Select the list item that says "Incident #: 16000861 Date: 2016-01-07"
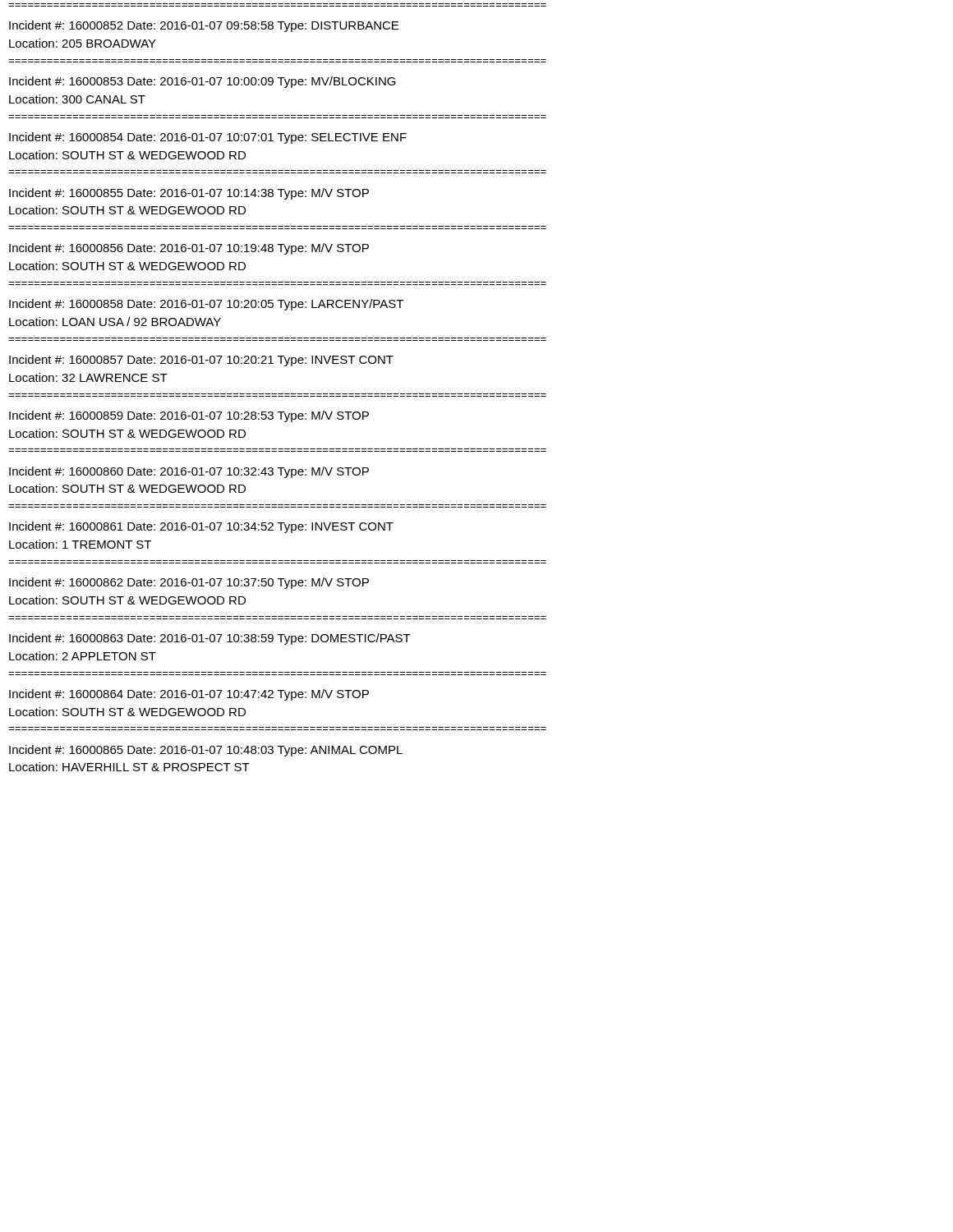This screenshot has height=1232, width=953. (x=201, y=527)
